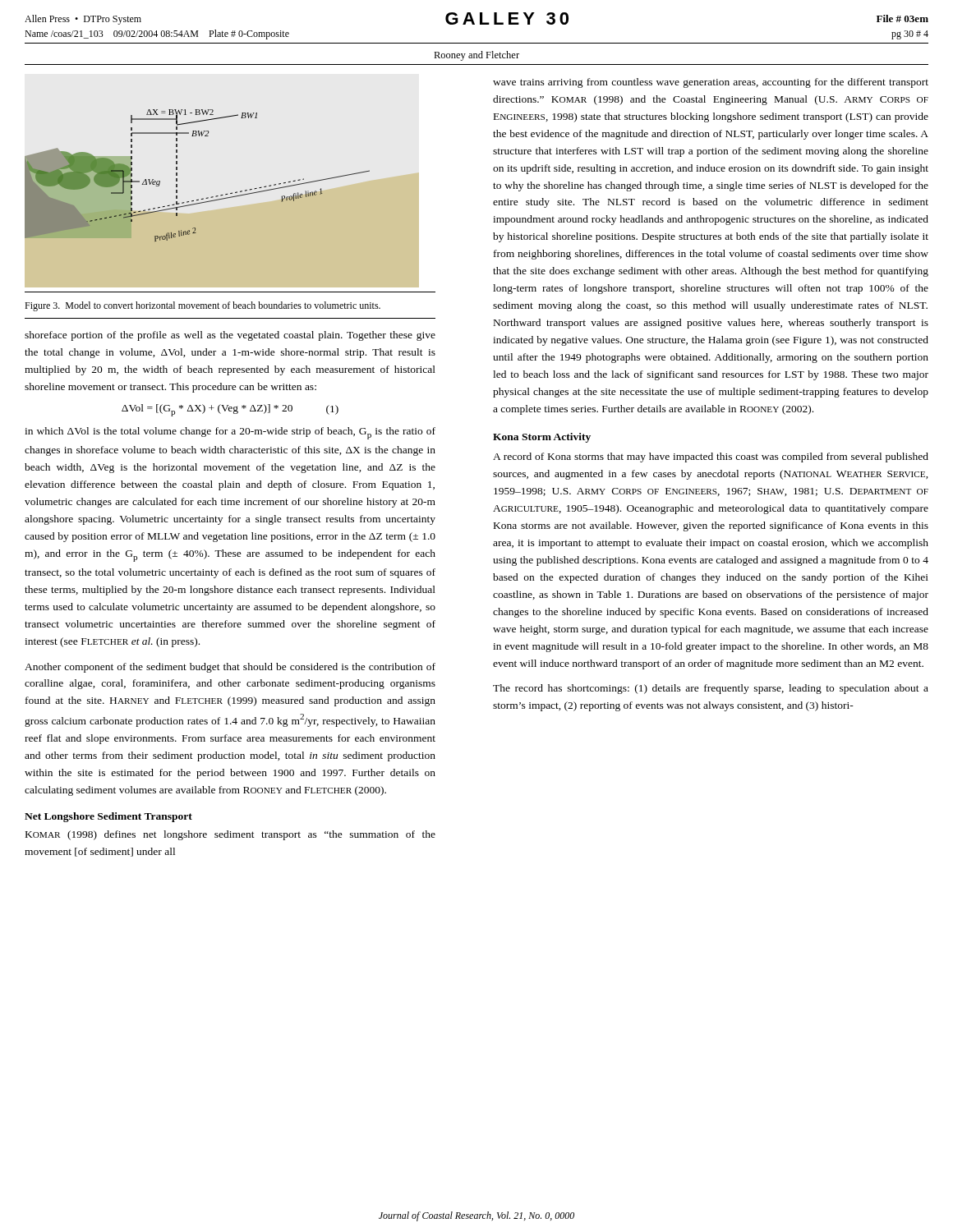
Task: Navigate to the block starting "in which ΔVol is the total"
Action: pyautogui.click(x=230, y=536)
